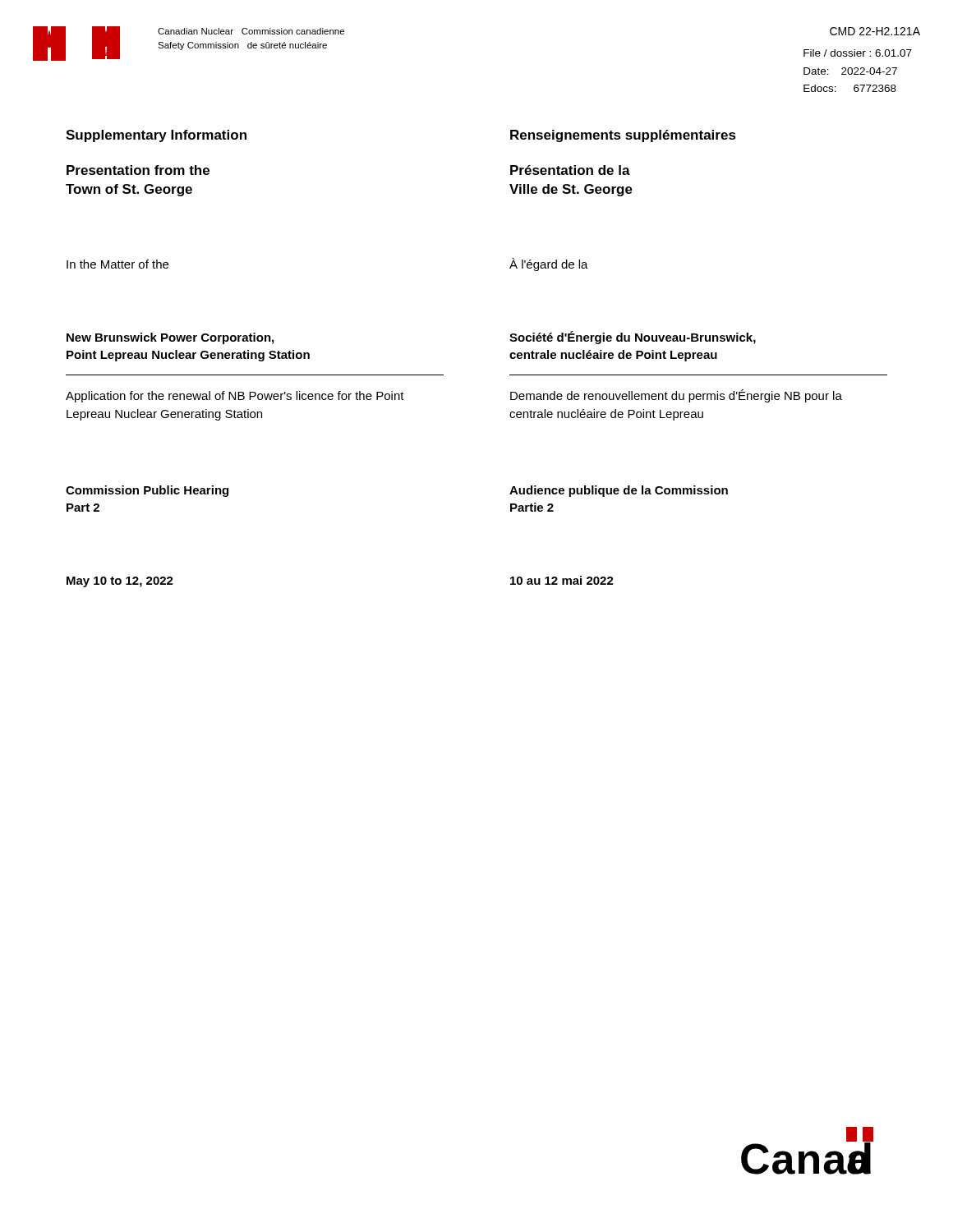953x1232 pixels.
Task: Click where it says "Supplementary Information"
Action: pyautogui.click(x=157, y=135)
